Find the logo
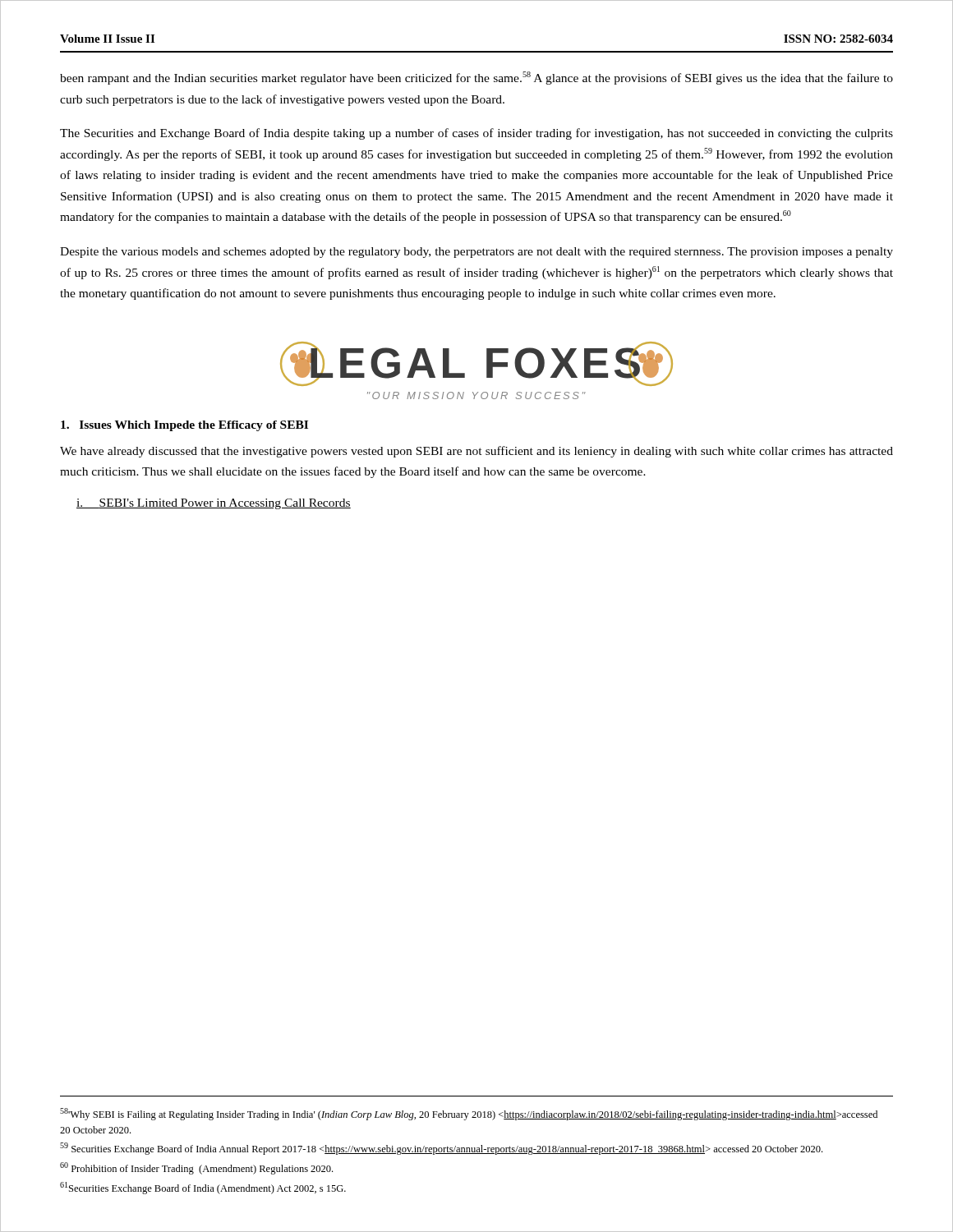Viewport: 953px width, 1232px height. coord(476,364)
